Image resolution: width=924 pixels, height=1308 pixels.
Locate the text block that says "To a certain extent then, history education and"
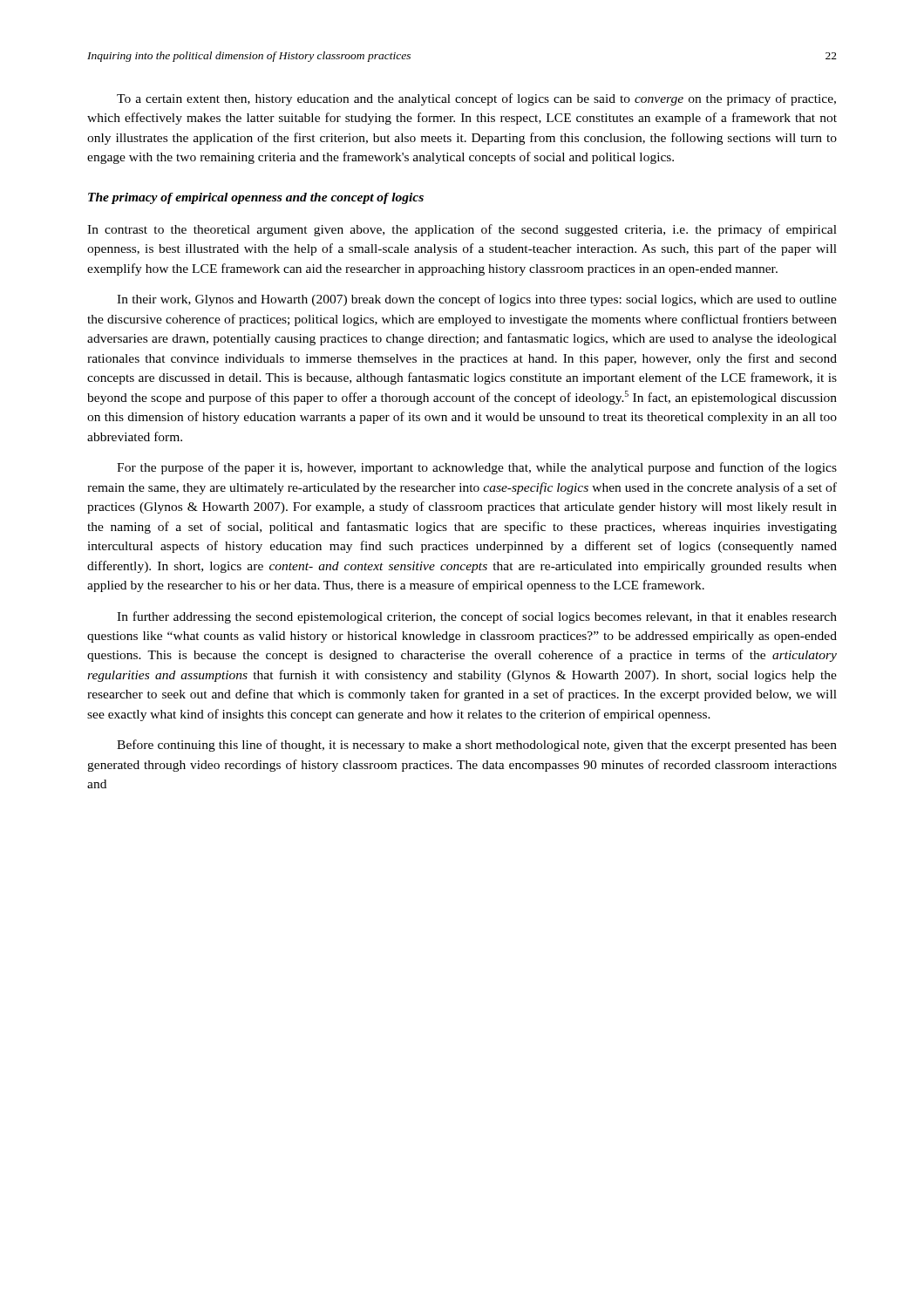click(x=462, y=127)
